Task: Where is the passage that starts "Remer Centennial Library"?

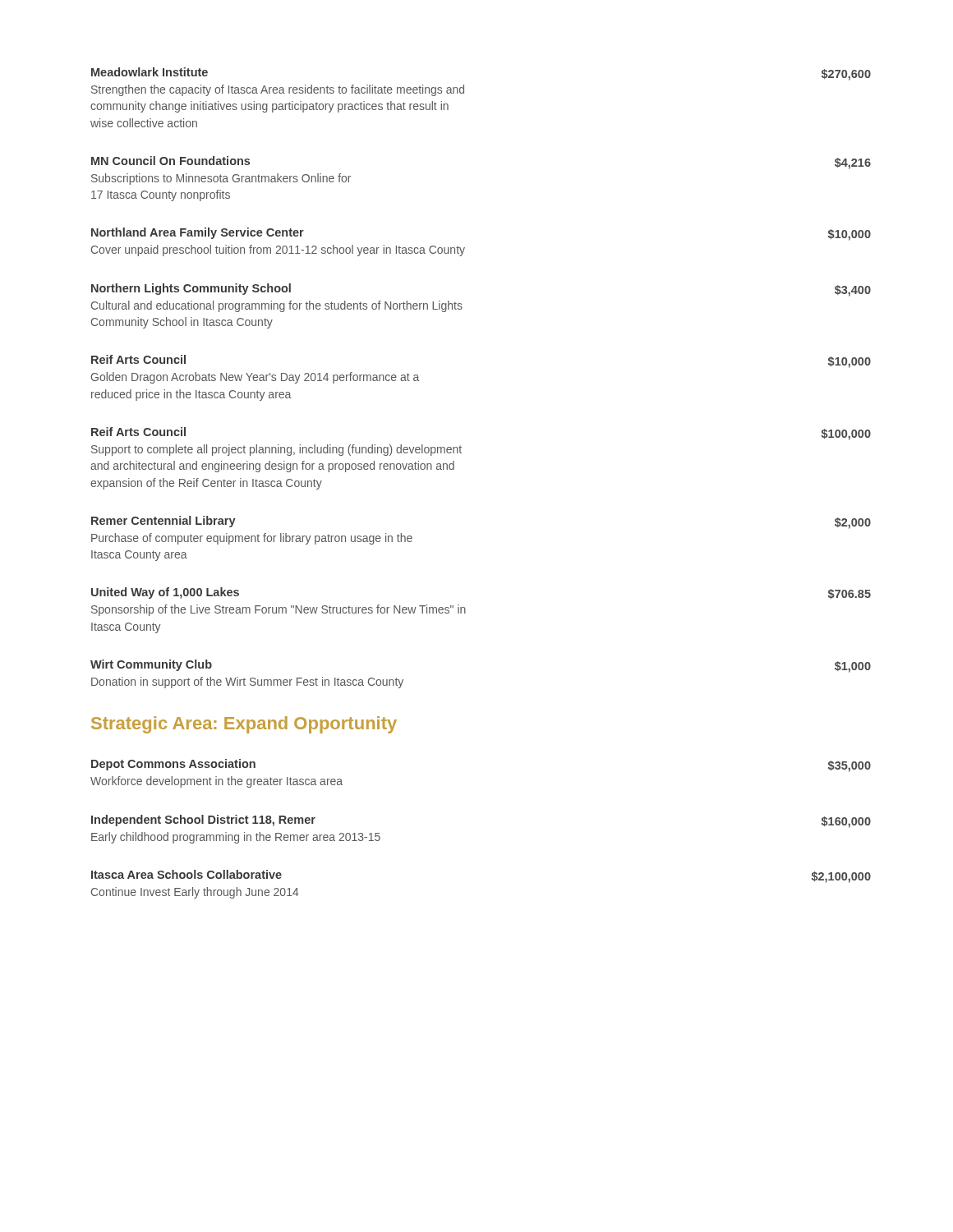Action: click(161, 522)
